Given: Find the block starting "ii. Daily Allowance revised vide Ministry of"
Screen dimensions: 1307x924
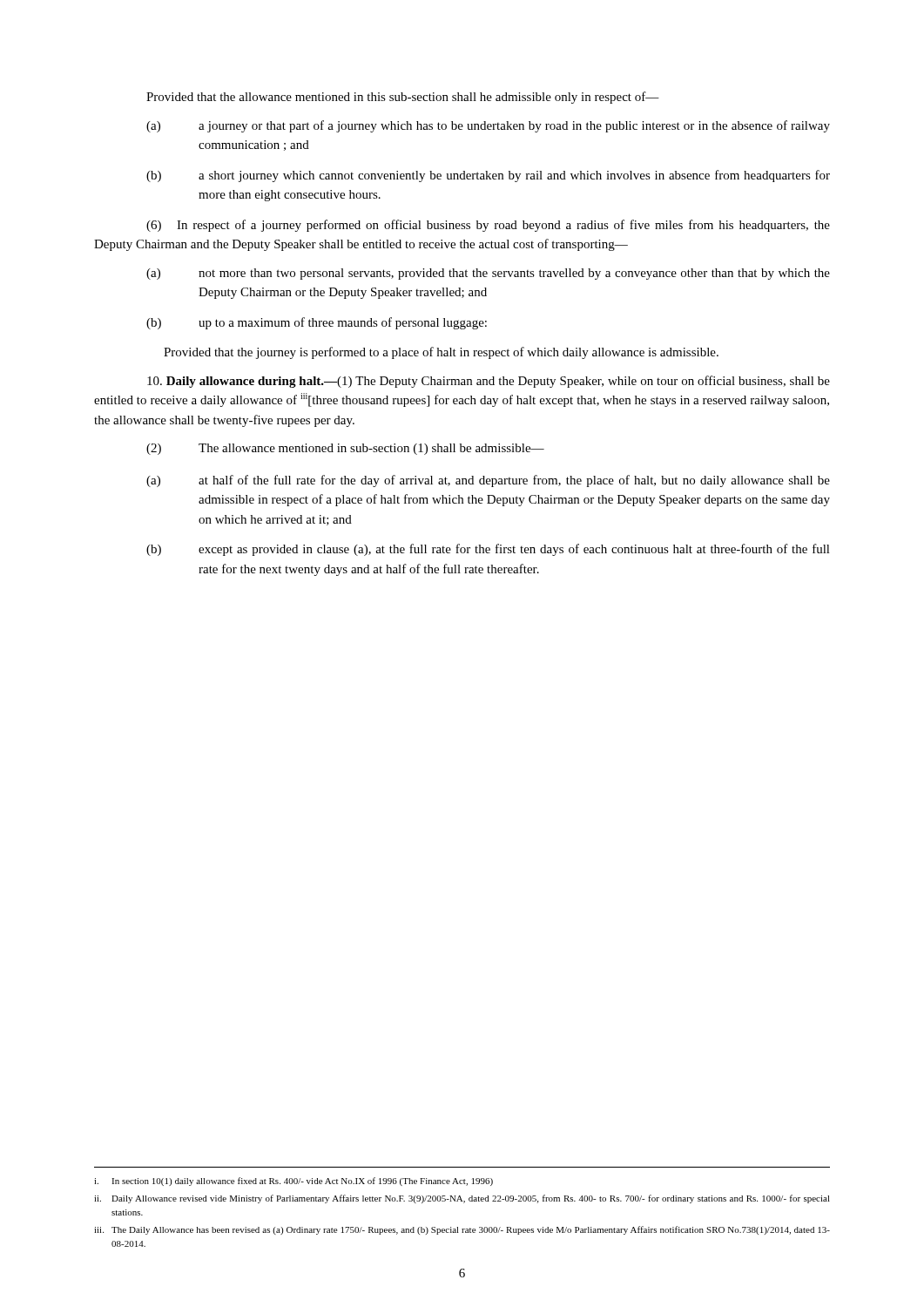Looking at the screenshot, I should (x=462, y=1206).
